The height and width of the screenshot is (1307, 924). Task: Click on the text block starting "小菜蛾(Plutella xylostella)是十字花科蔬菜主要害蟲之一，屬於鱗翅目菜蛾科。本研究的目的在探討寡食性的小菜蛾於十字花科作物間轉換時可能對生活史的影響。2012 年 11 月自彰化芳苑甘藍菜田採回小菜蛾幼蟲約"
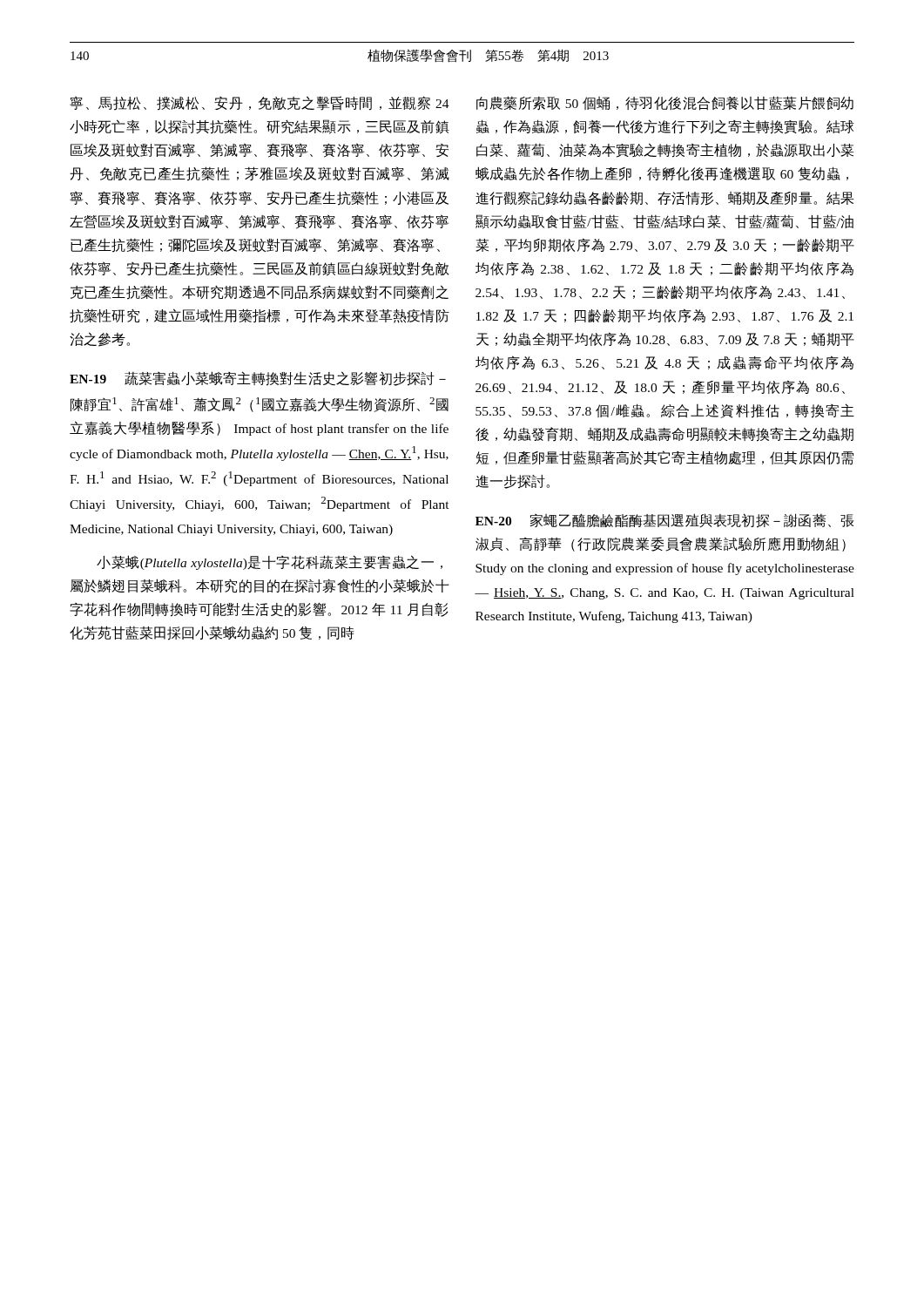tap(259, 598)
